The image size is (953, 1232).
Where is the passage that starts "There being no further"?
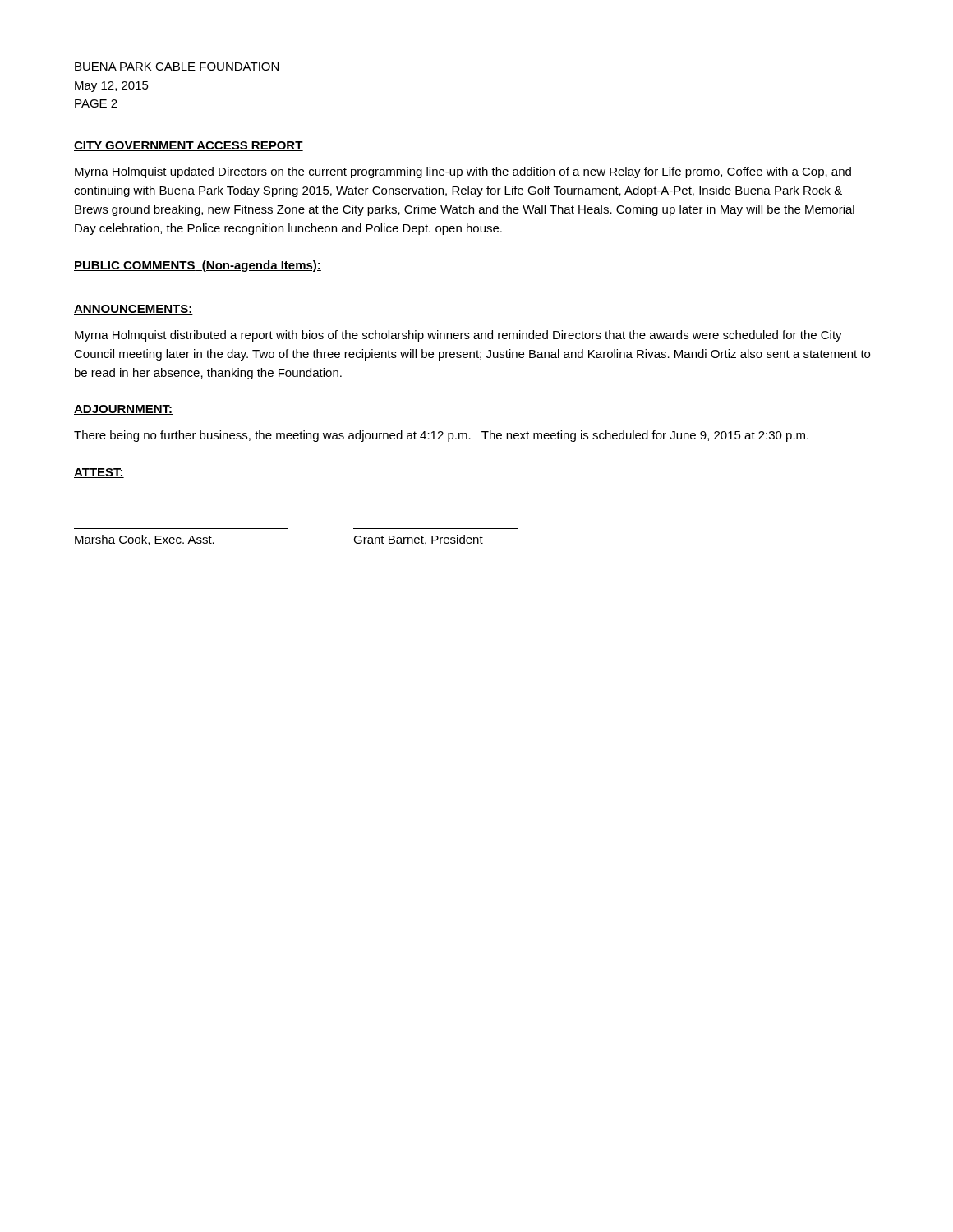(442, 435)
